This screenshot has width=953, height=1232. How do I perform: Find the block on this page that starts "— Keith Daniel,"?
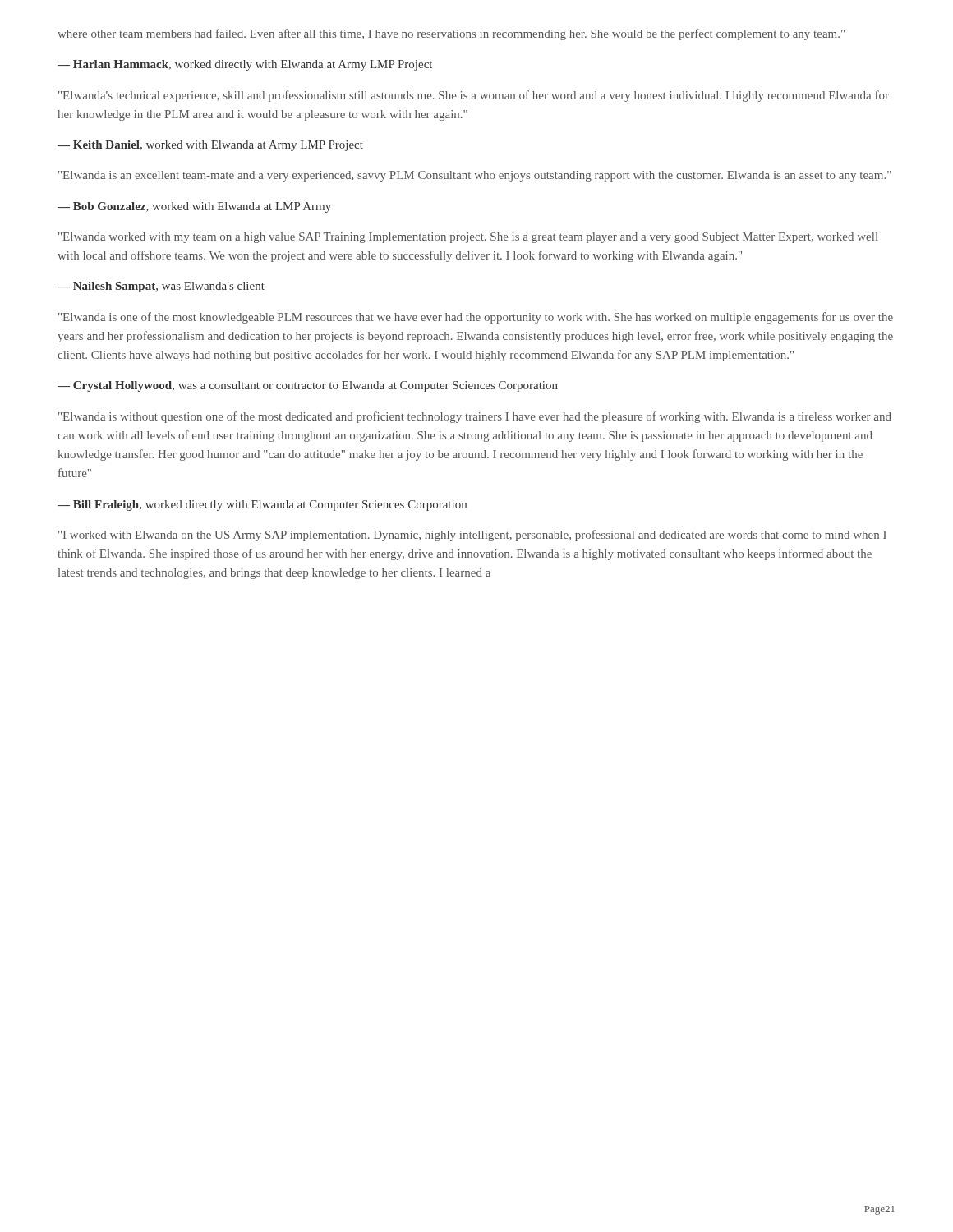210,145
